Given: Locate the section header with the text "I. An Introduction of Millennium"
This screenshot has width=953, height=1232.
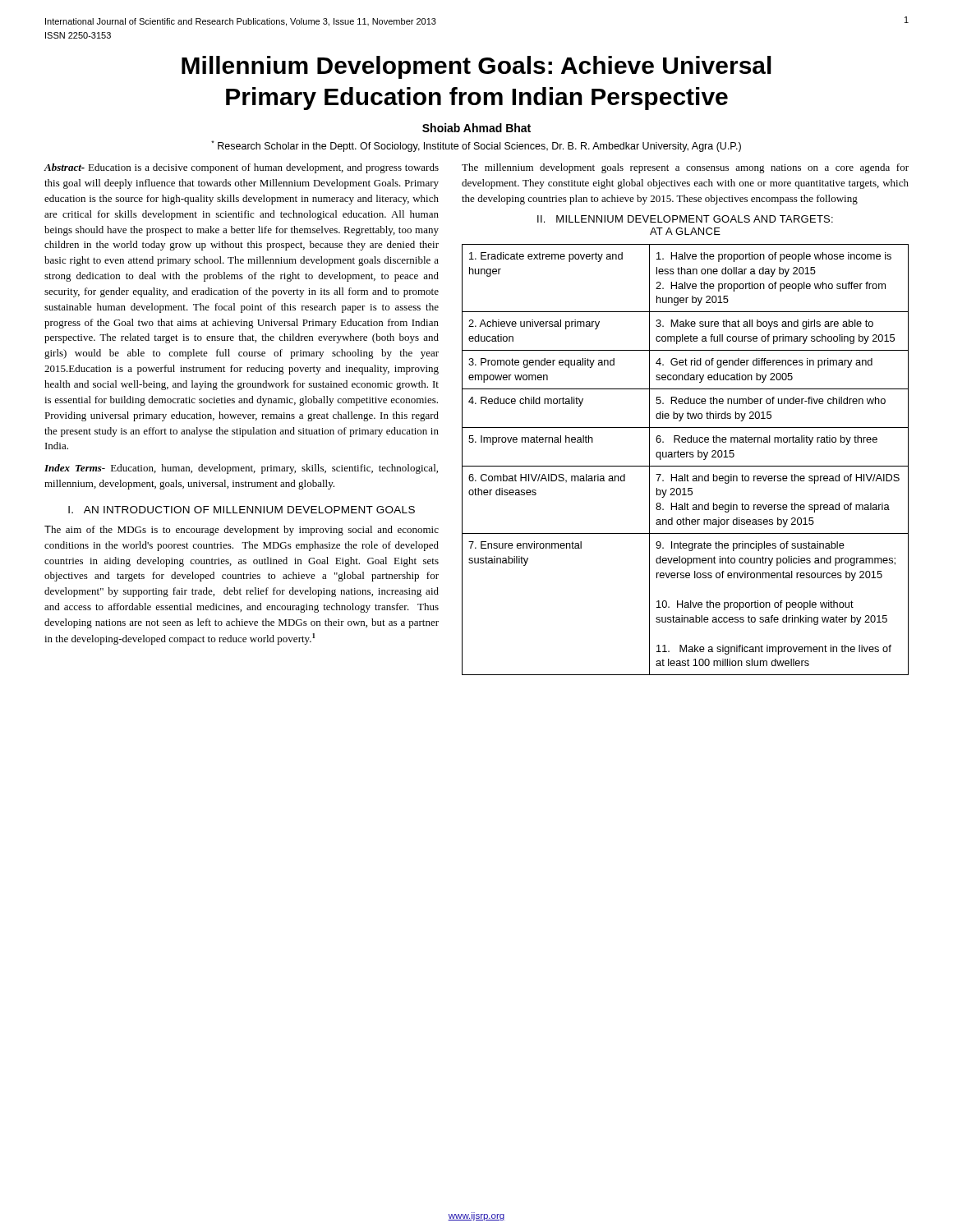Looking at the screenshot, I should tap(242, 510).
